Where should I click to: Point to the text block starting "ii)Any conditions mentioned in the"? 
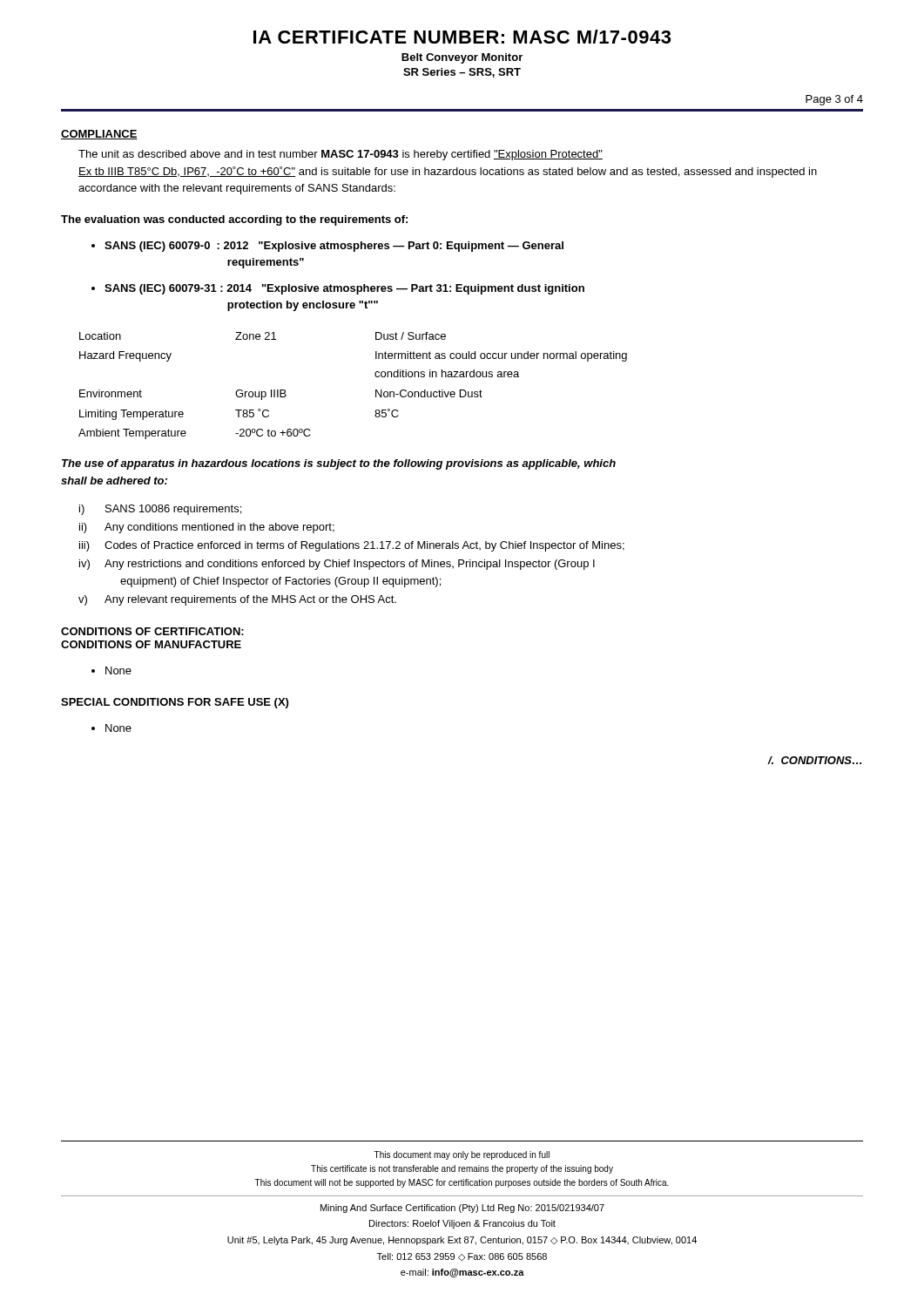tap(207, 528)
